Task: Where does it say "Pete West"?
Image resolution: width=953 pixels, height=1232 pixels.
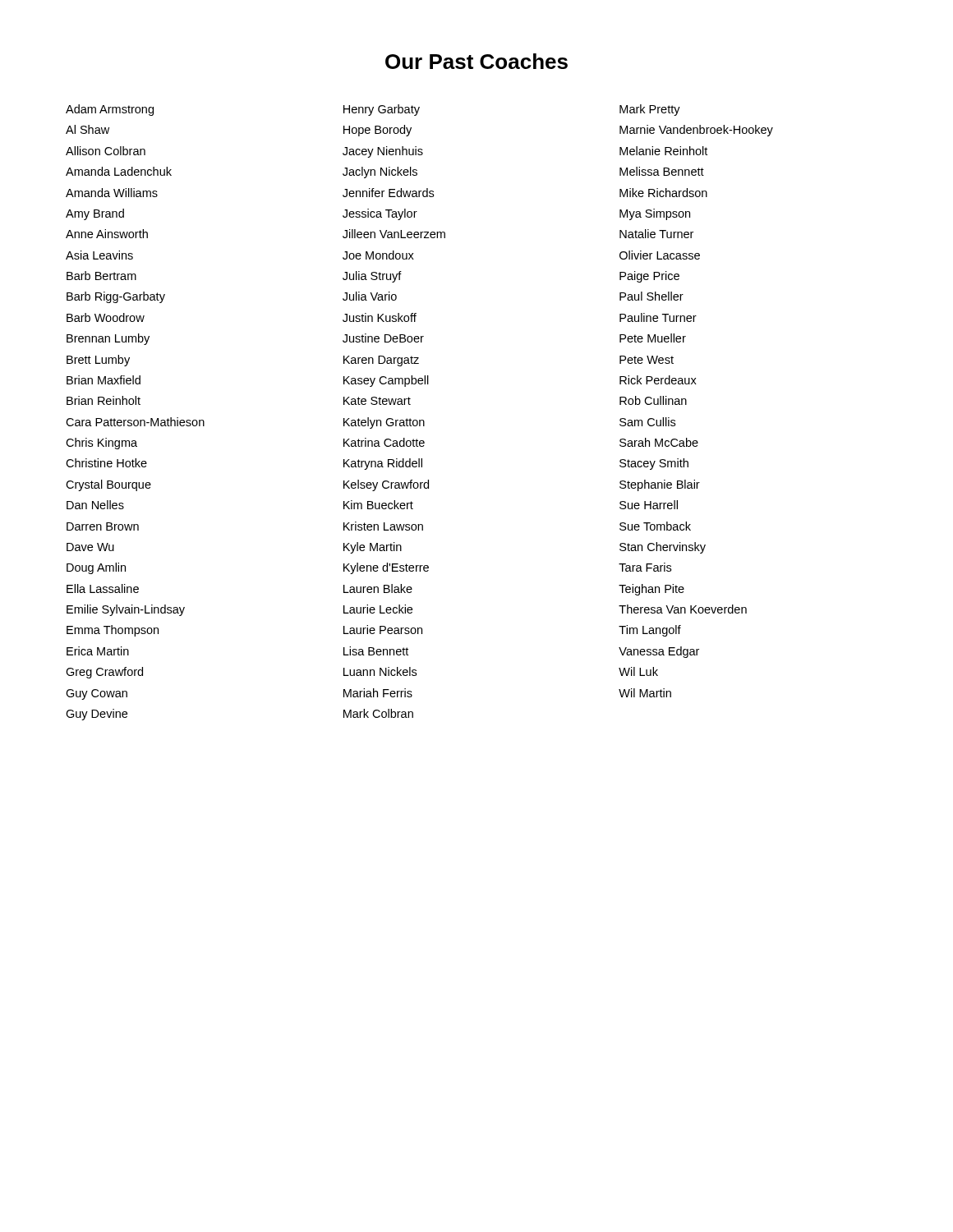Action: pyautogui.click(x=647, y=360)
